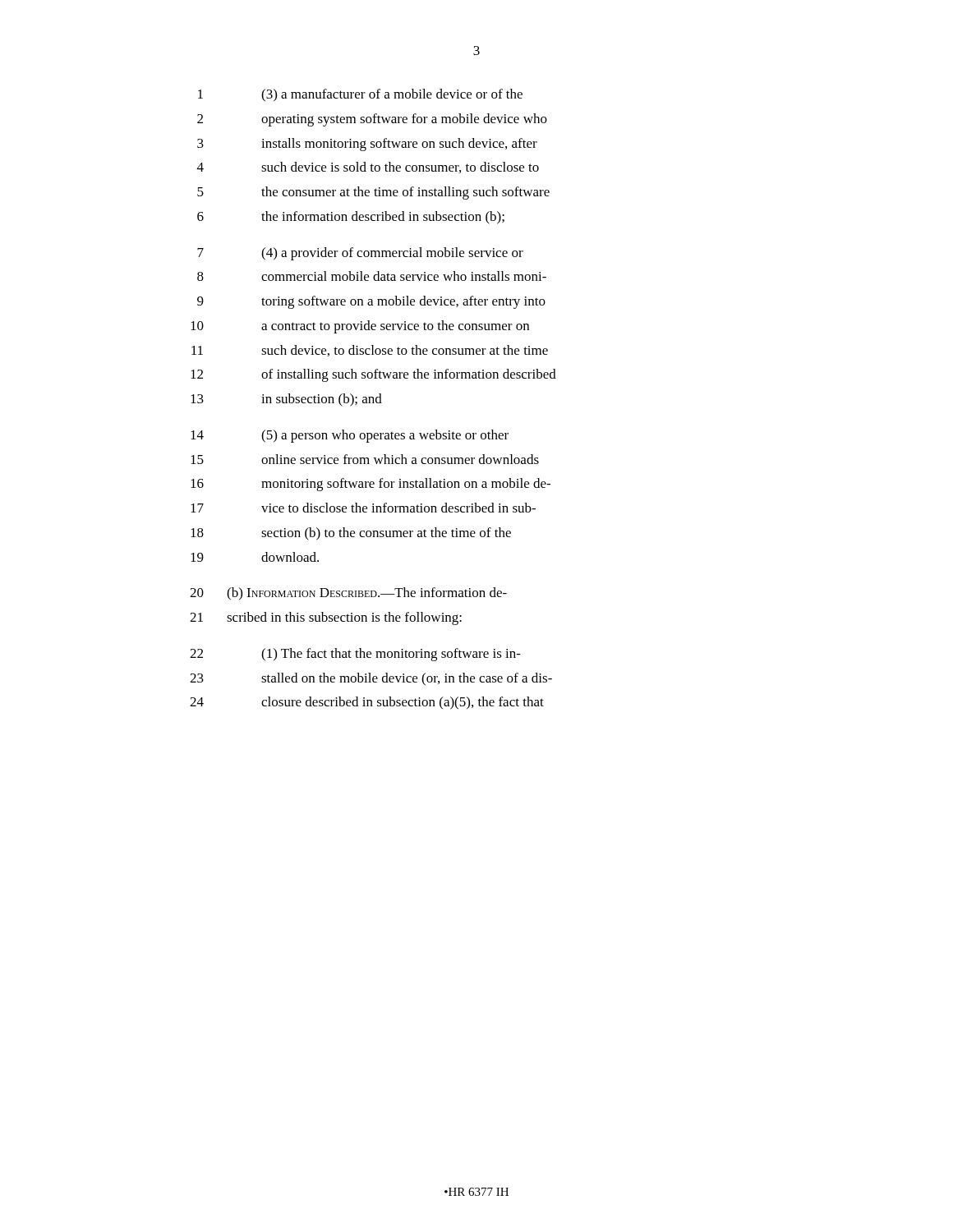Find the text starting "1 (3) a"
This screenshot has height=1232, width=953.
point(501,155)
